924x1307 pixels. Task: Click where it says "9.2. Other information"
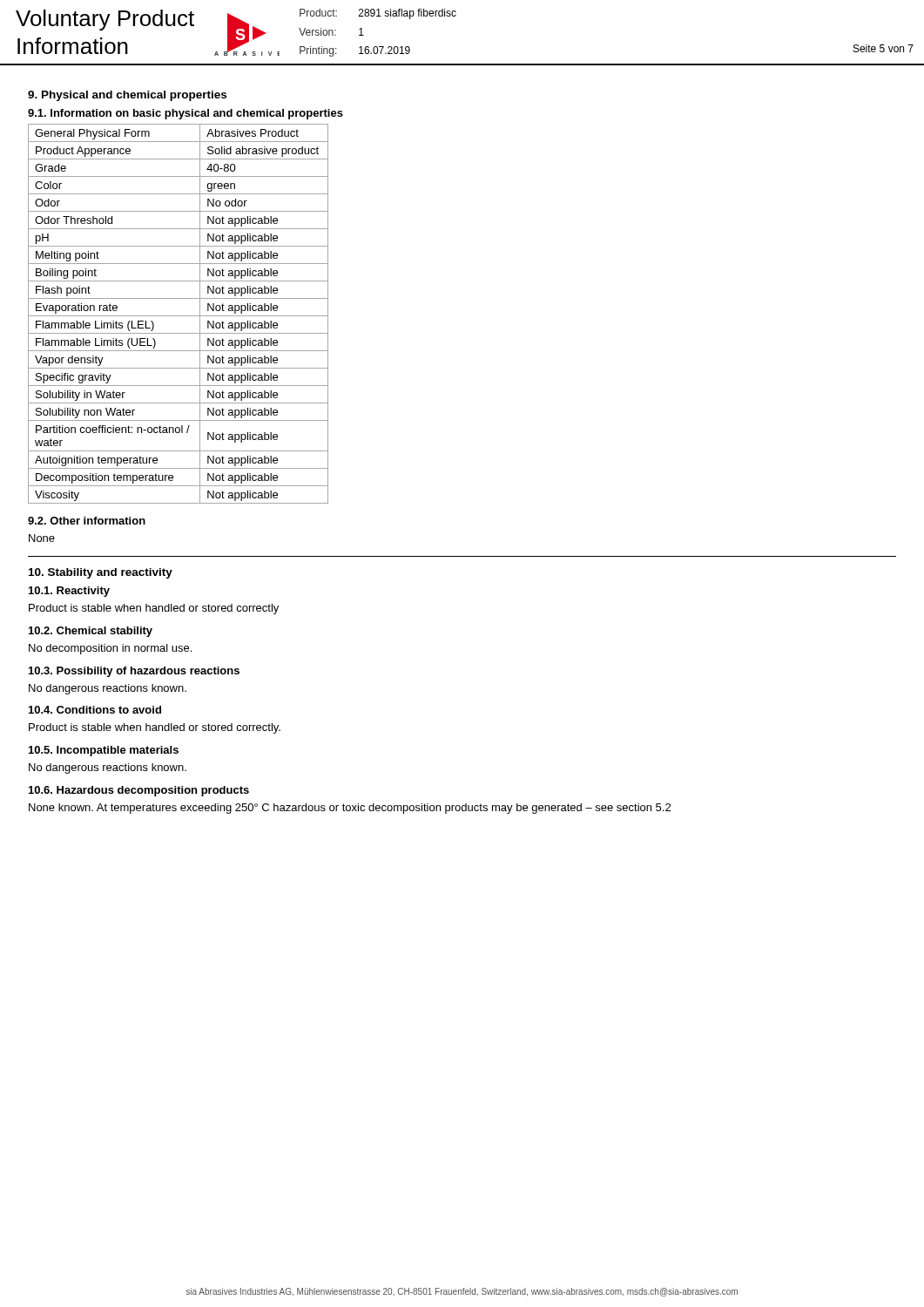(87, 521)
